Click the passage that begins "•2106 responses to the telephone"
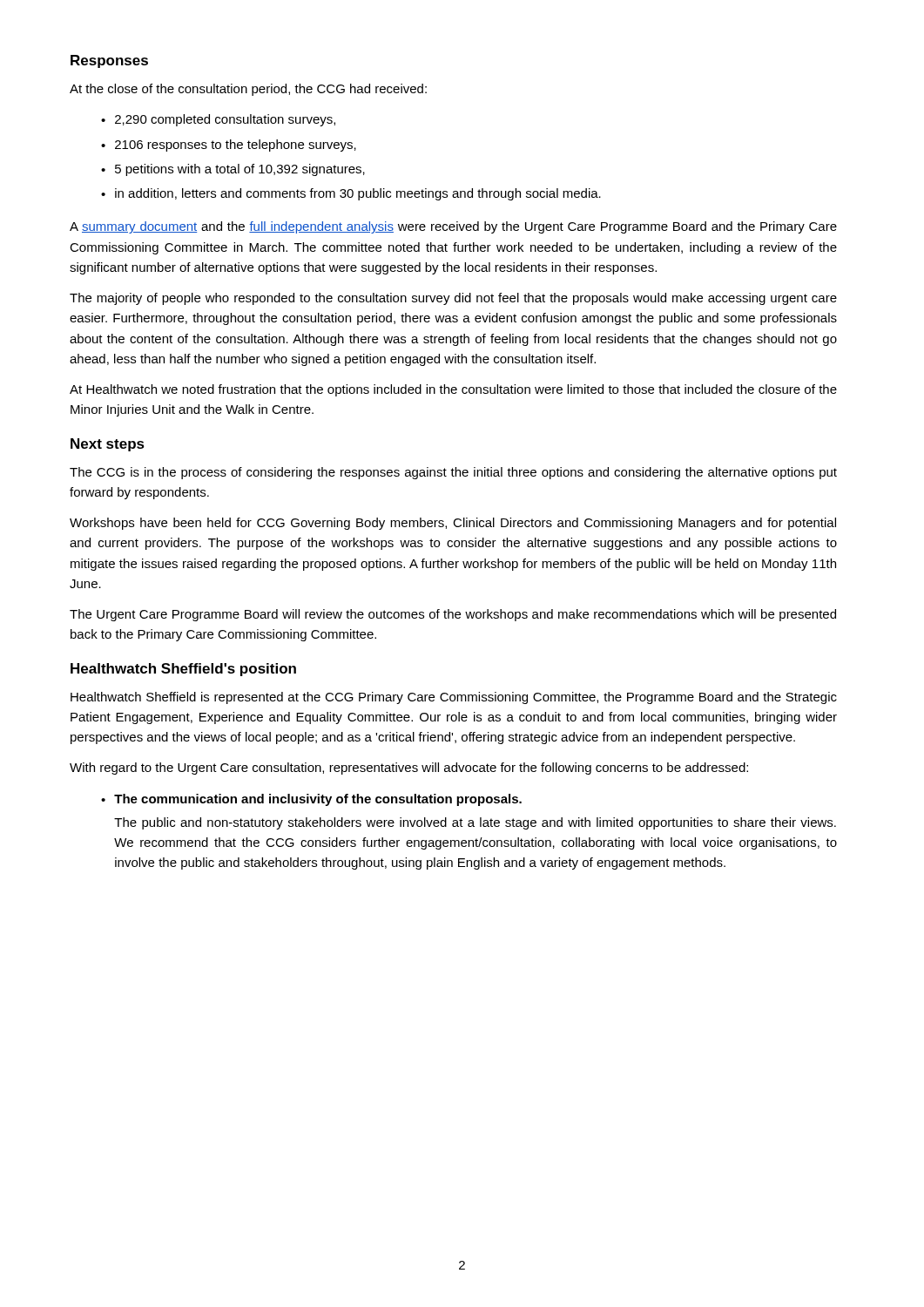This screenshot has height=1307, width=924. click(229, 144)
